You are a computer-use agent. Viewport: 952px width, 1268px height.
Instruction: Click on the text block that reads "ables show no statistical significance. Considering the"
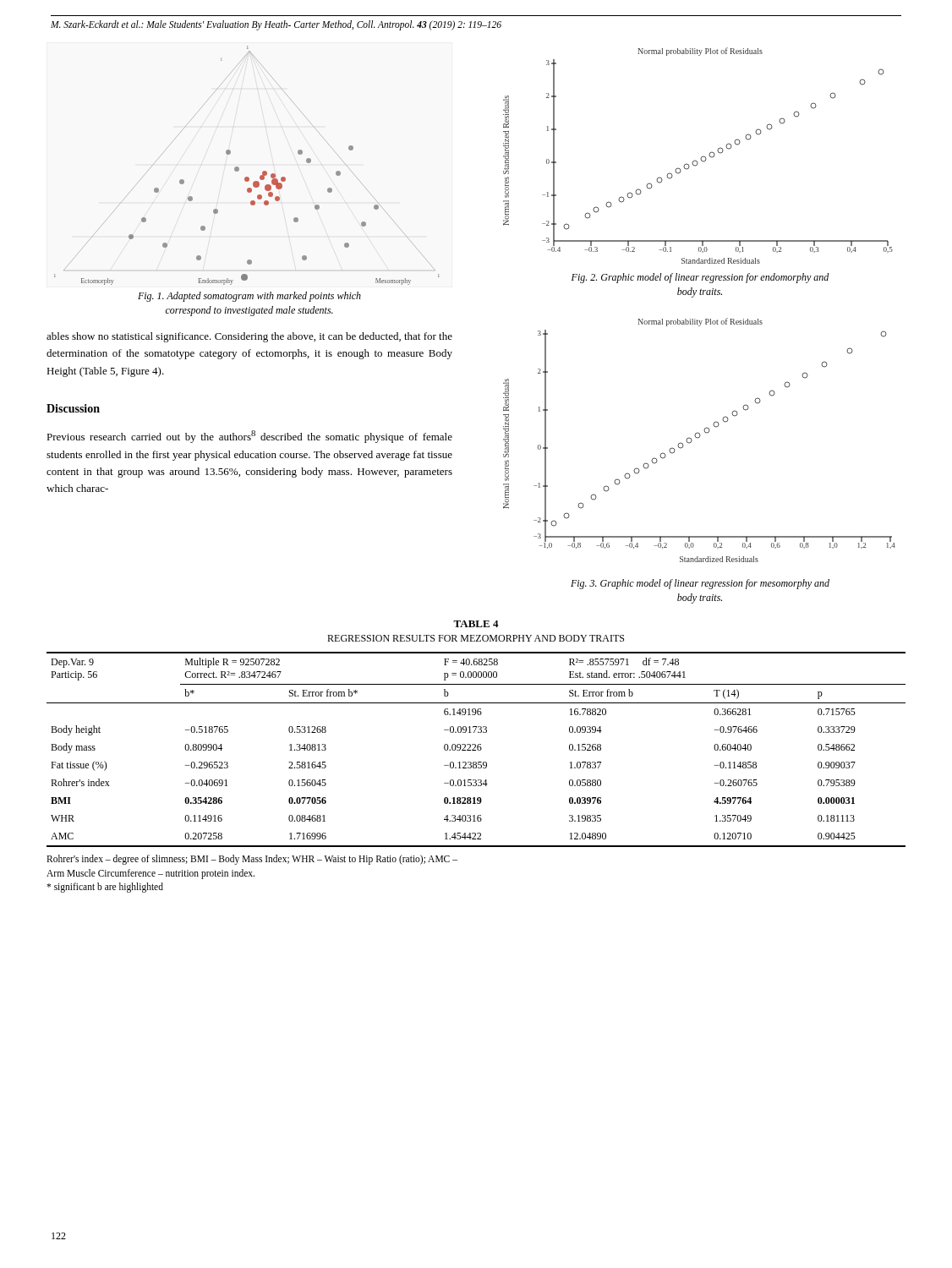point(249,353)
